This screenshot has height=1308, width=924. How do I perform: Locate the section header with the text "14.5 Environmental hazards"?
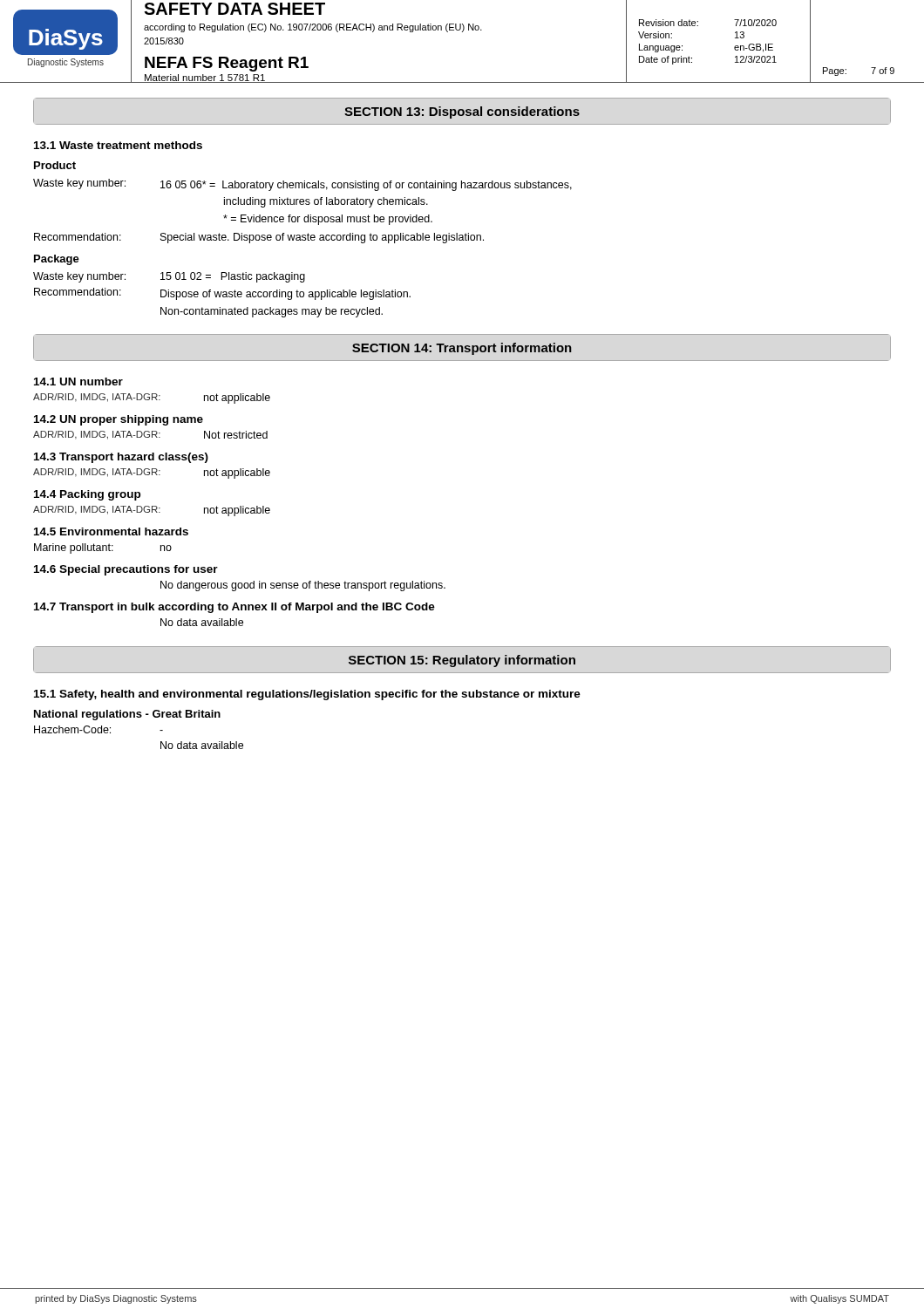[111, 531]
